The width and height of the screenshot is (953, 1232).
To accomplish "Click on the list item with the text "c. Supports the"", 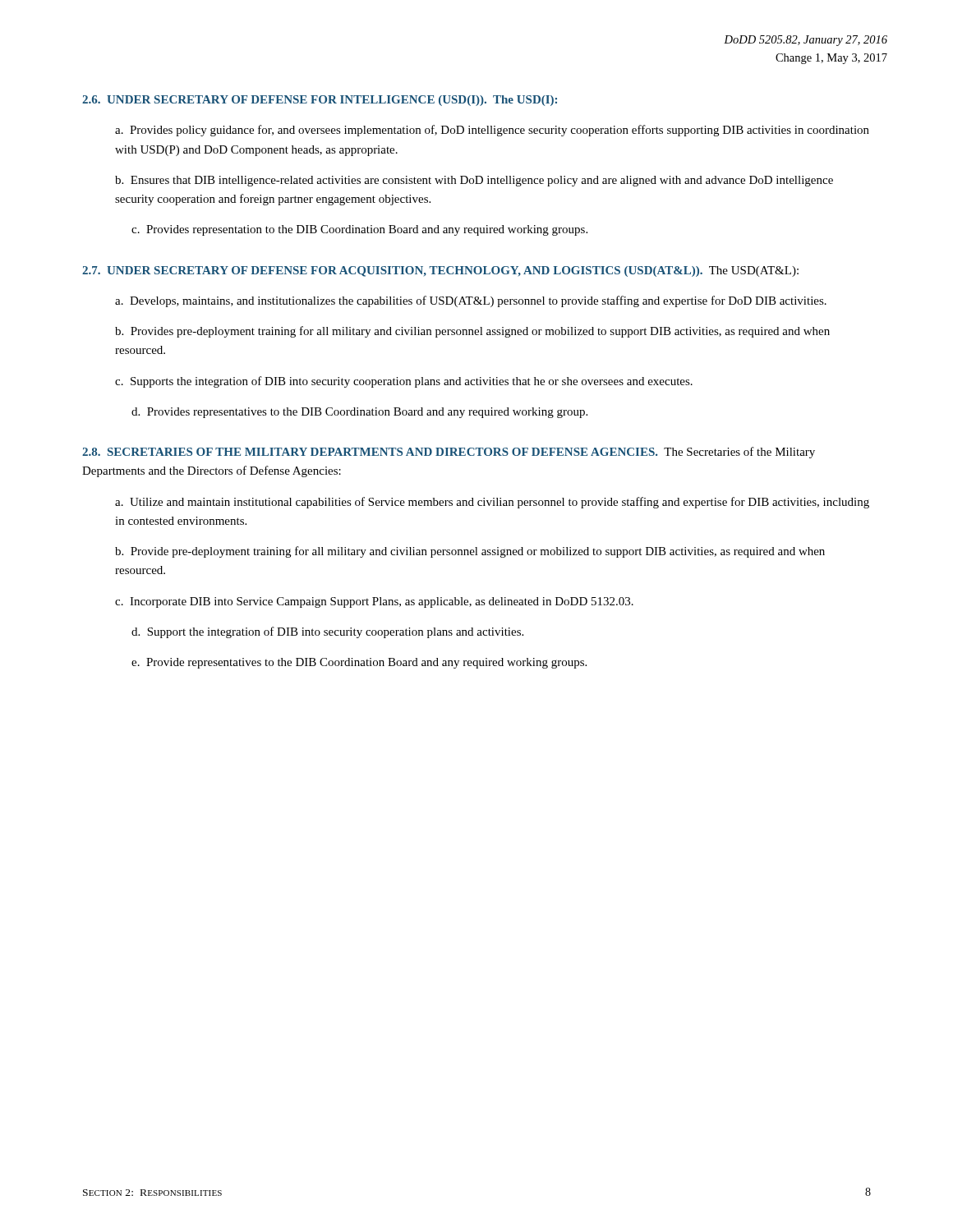I will click(x=404, y=381).
